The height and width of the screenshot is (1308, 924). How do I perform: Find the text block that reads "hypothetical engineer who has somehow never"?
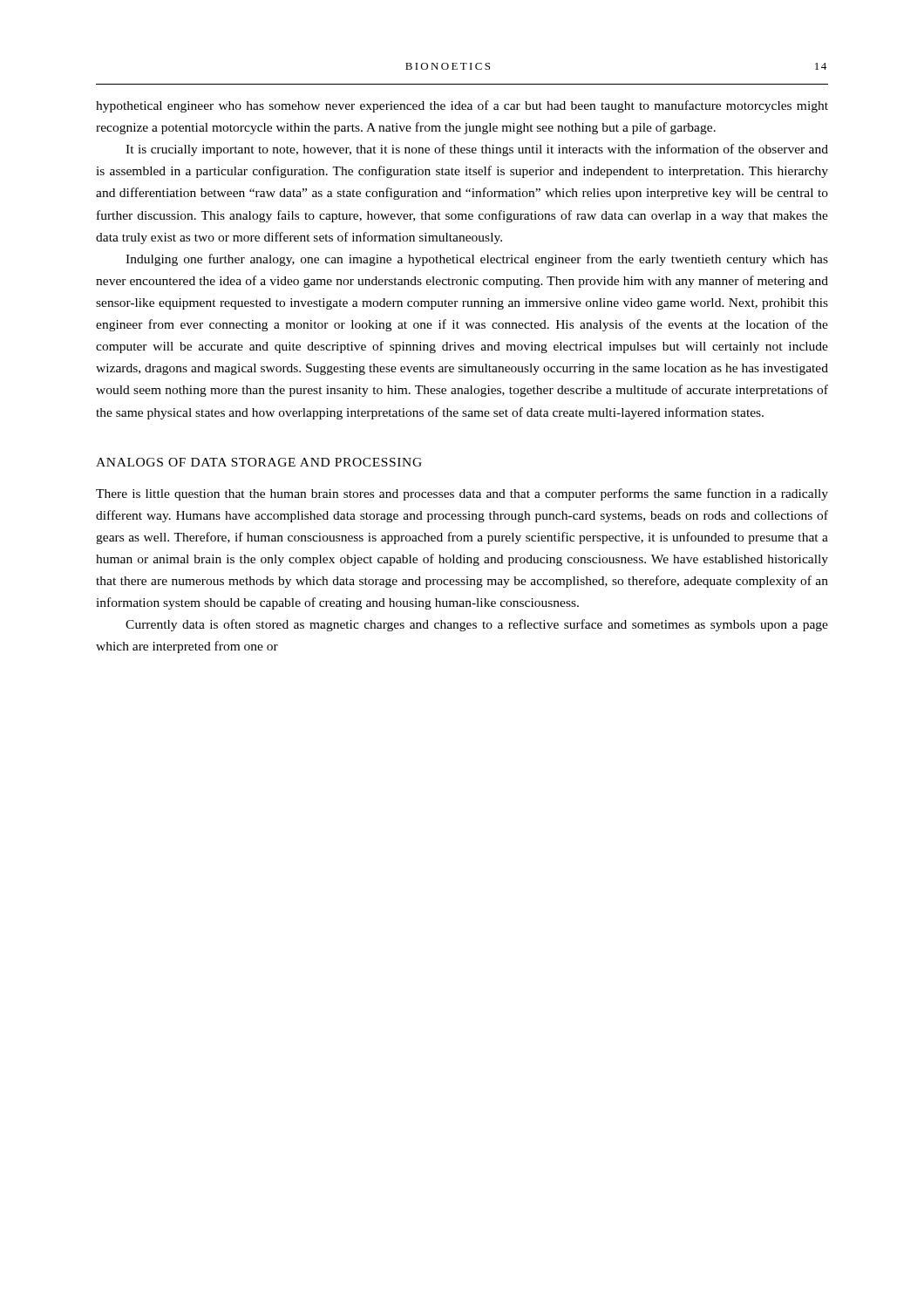pyautogui.click(x=462, y=116)
